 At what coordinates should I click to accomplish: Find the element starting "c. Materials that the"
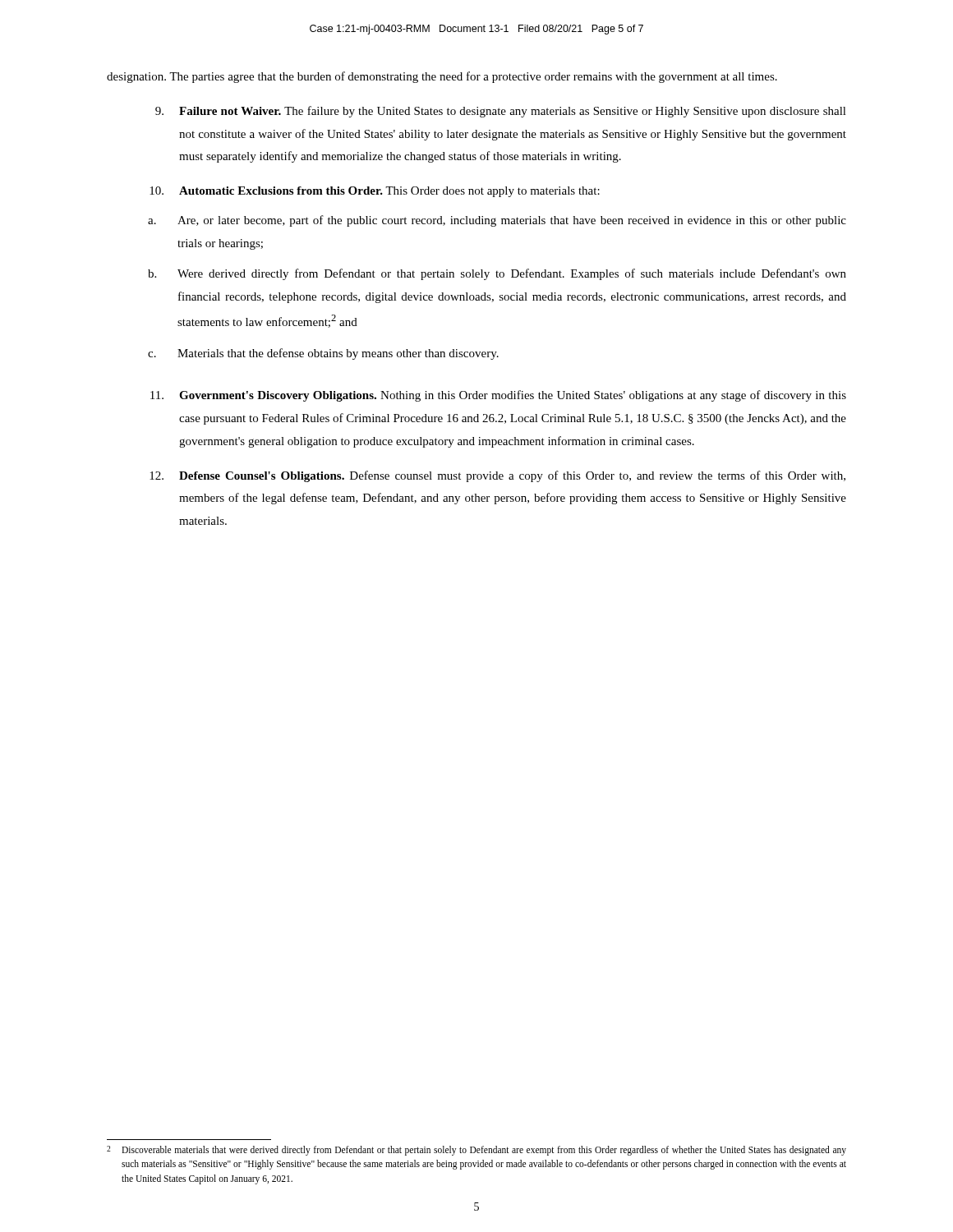coord(497,354)
